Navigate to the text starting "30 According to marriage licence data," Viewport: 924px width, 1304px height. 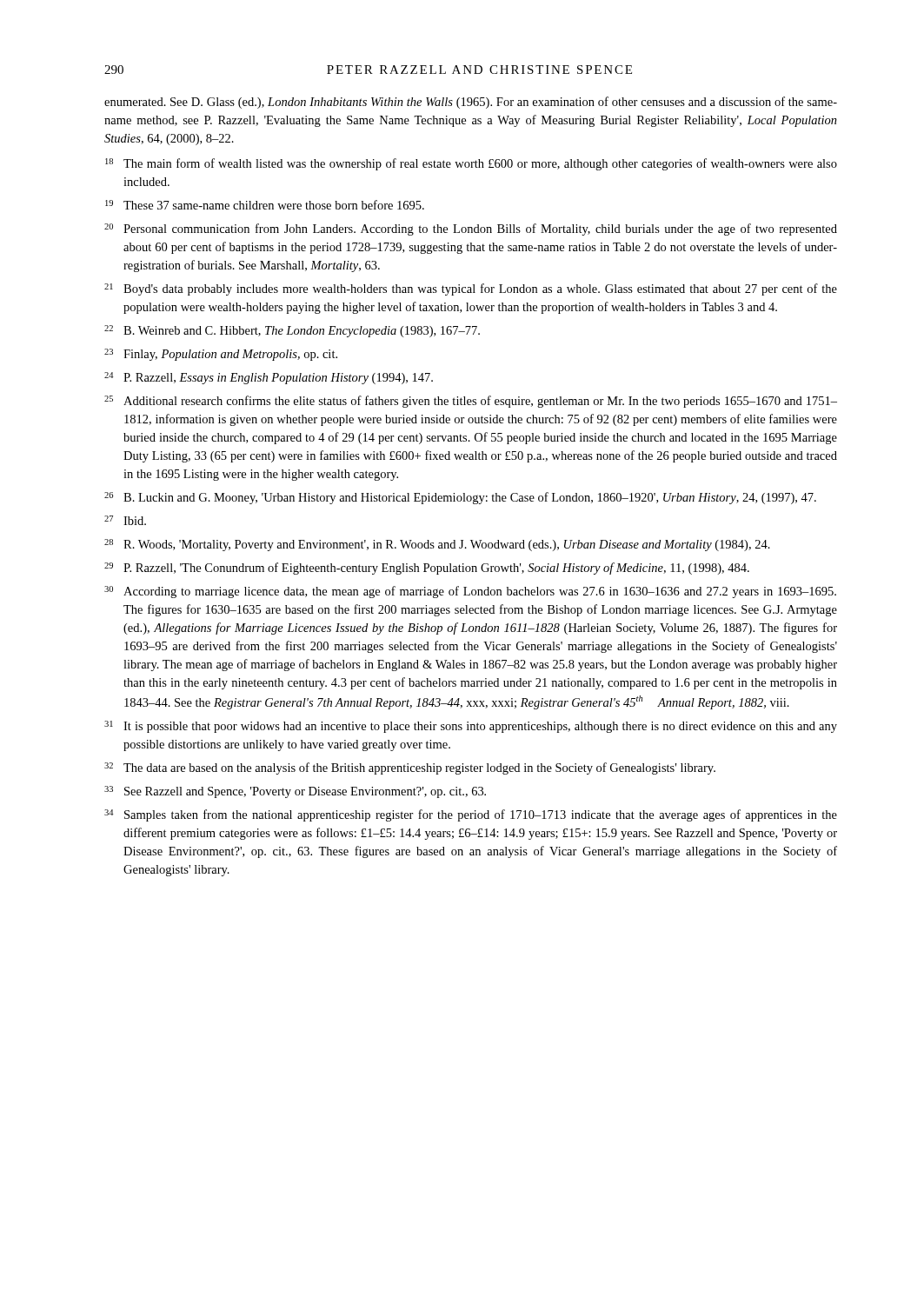[471, 648]
